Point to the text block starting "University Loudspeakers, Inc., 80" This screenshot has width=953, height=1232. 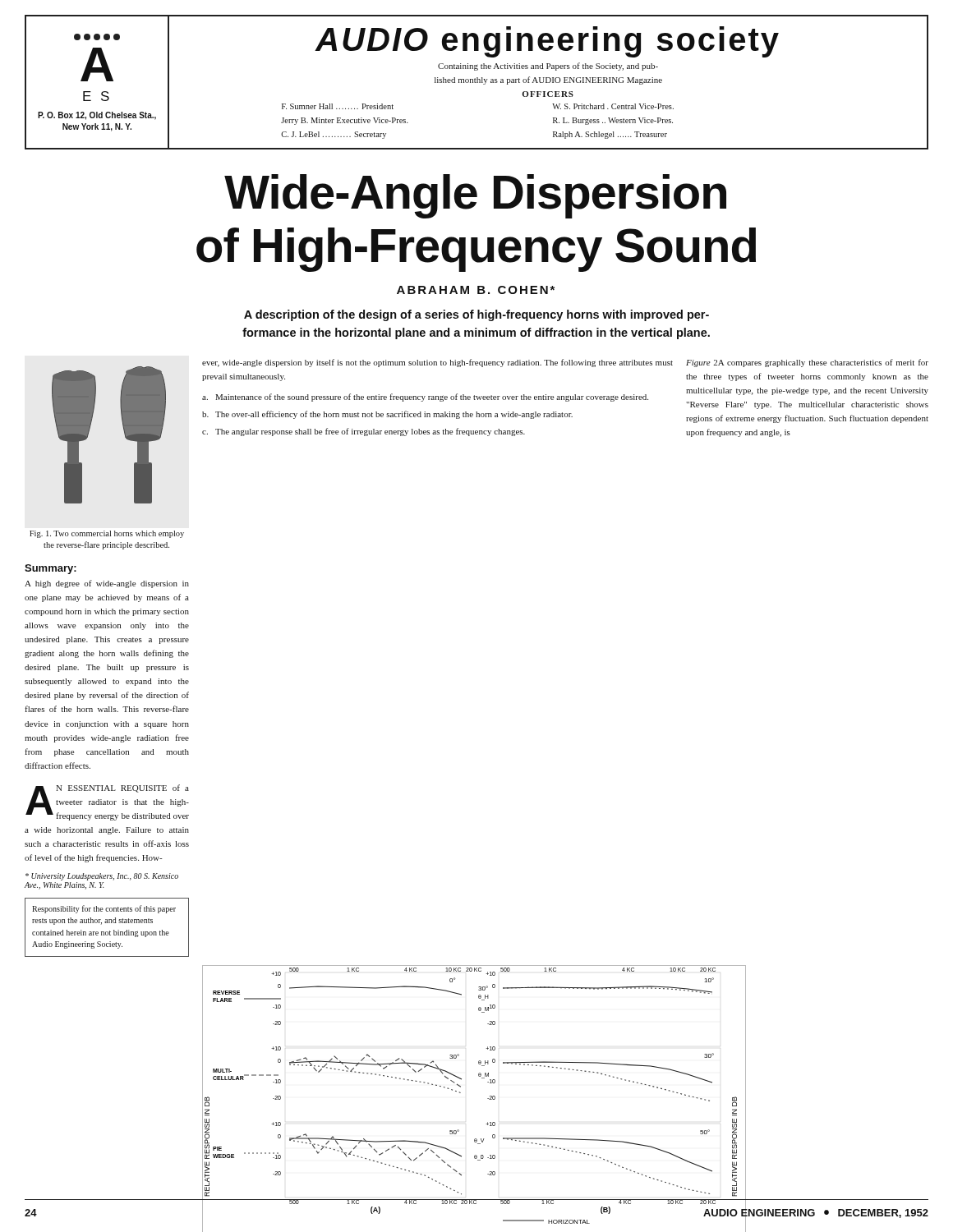pos(102,880)
